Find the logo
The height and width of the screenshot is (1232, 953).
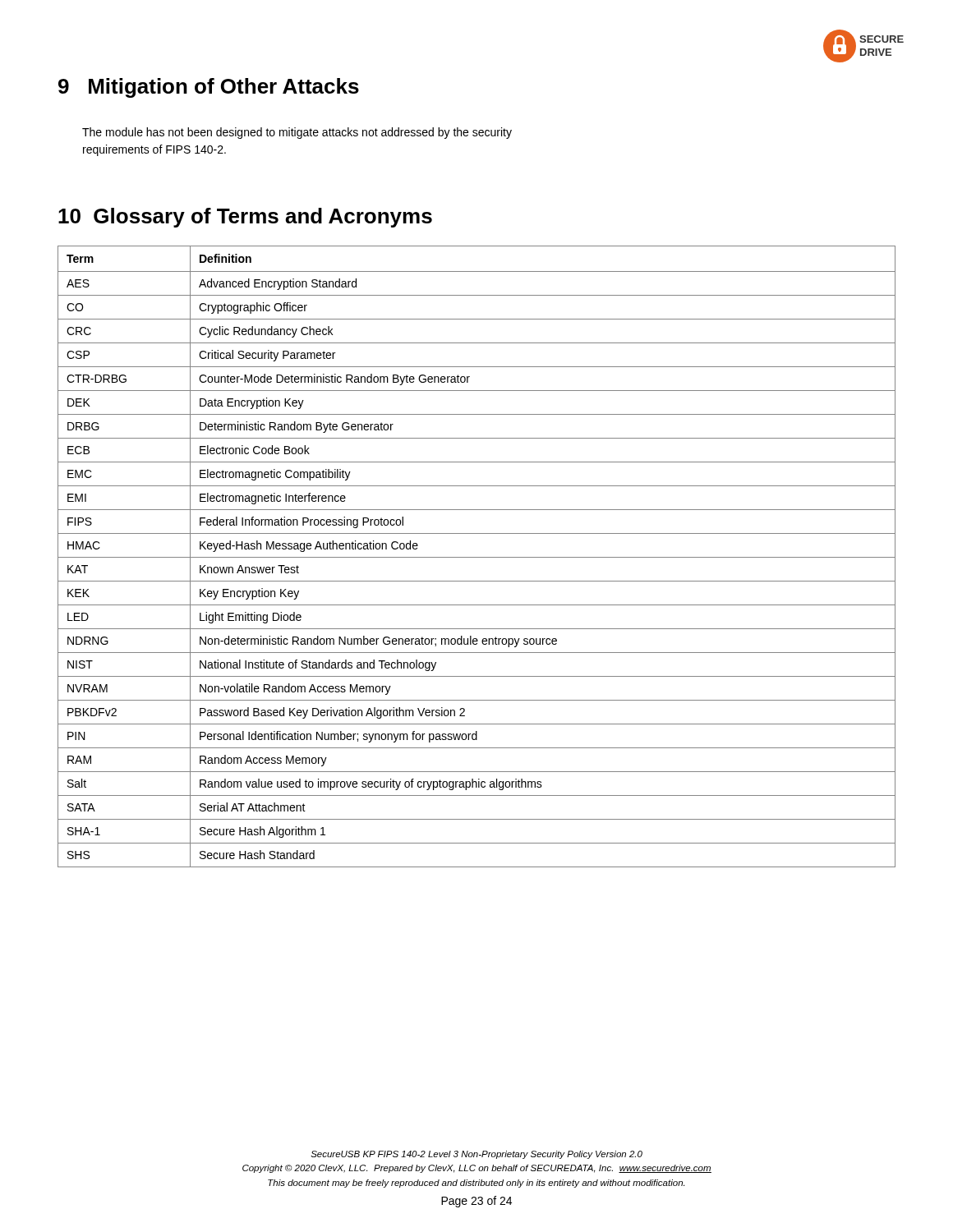point(867,46)
